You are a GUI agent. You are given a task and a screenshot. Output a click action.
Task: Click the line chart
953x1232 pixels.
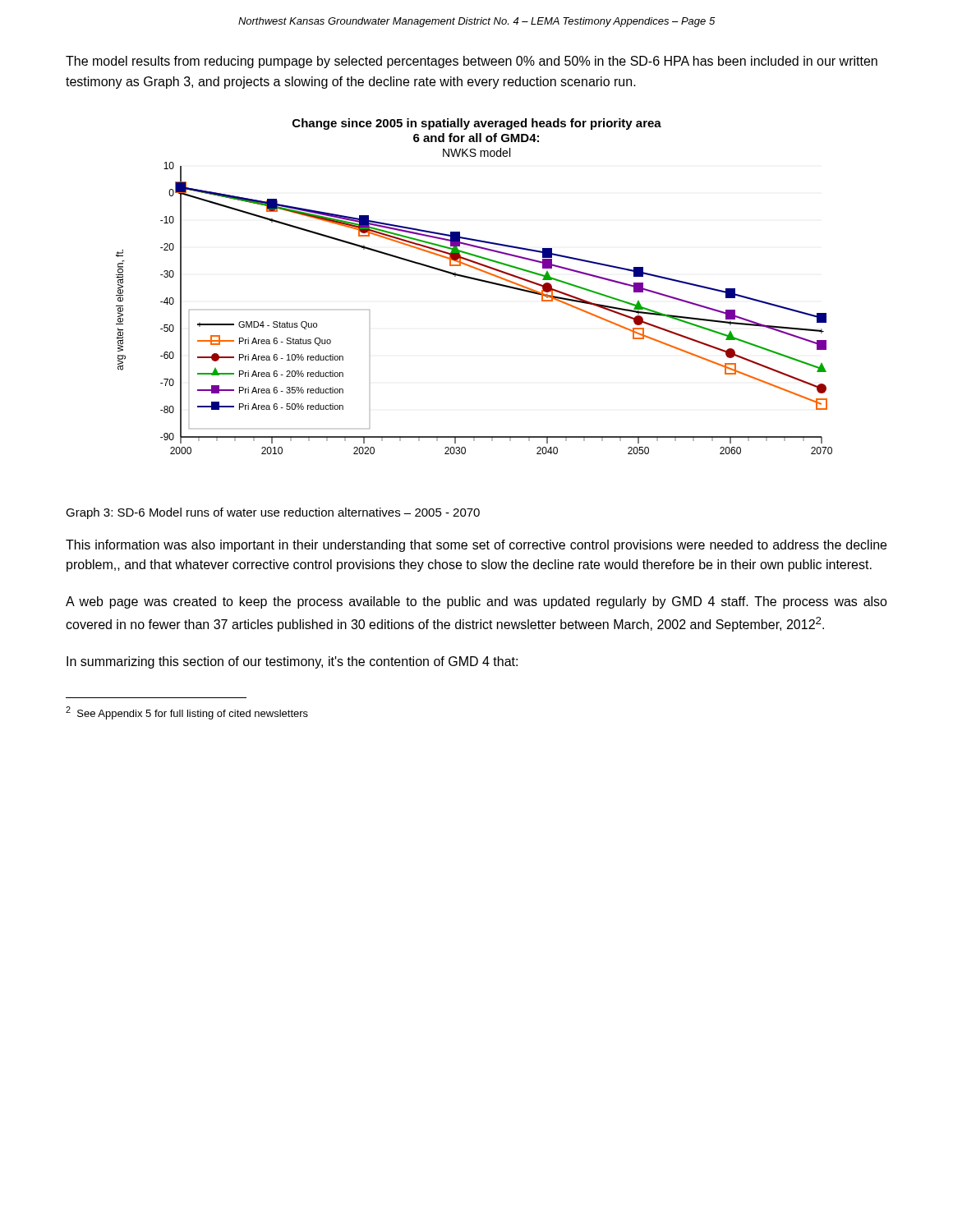pos(476,305)
